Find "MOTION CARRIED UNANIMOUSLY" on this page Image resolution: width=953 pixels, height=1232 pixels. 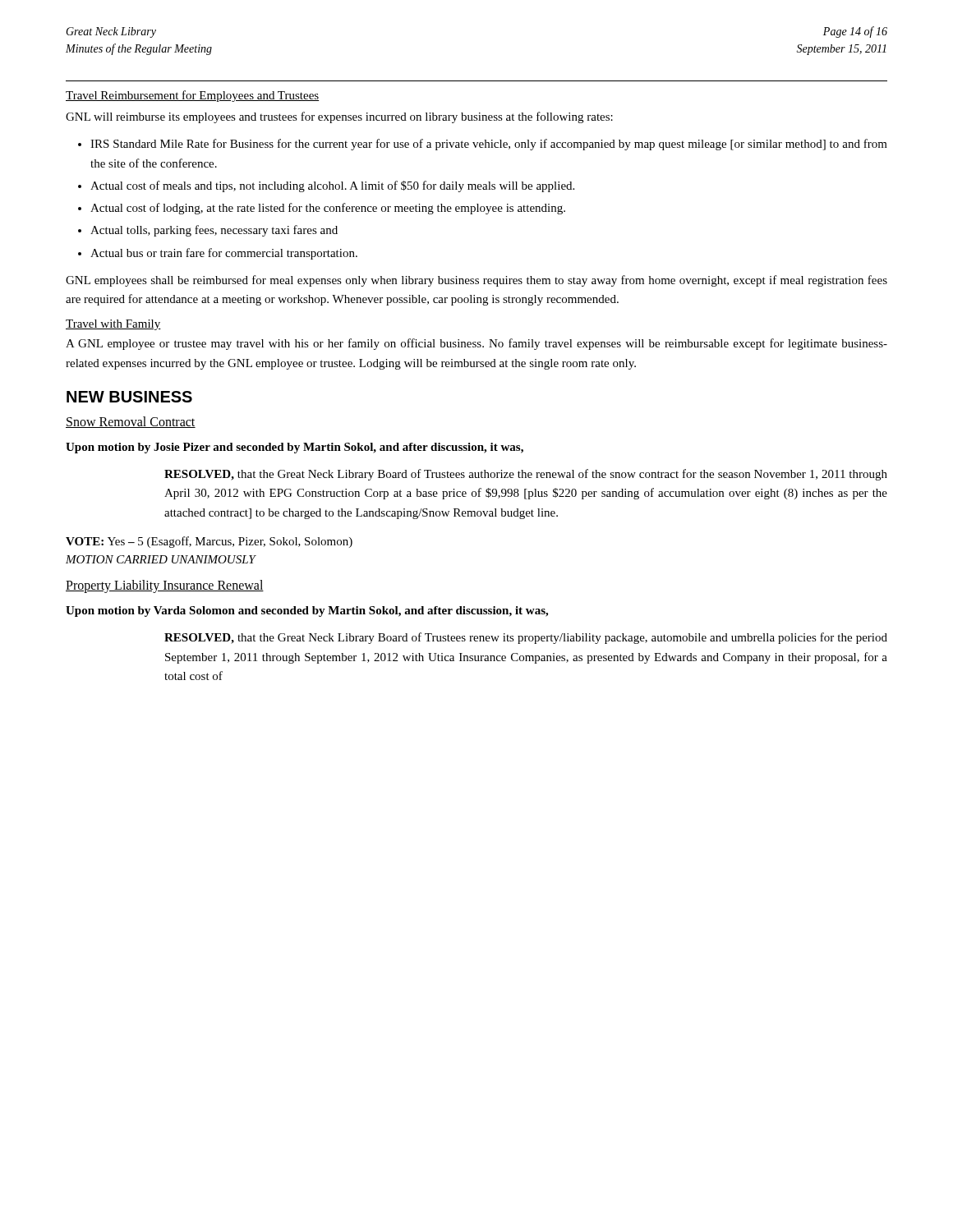pos(160,559)
